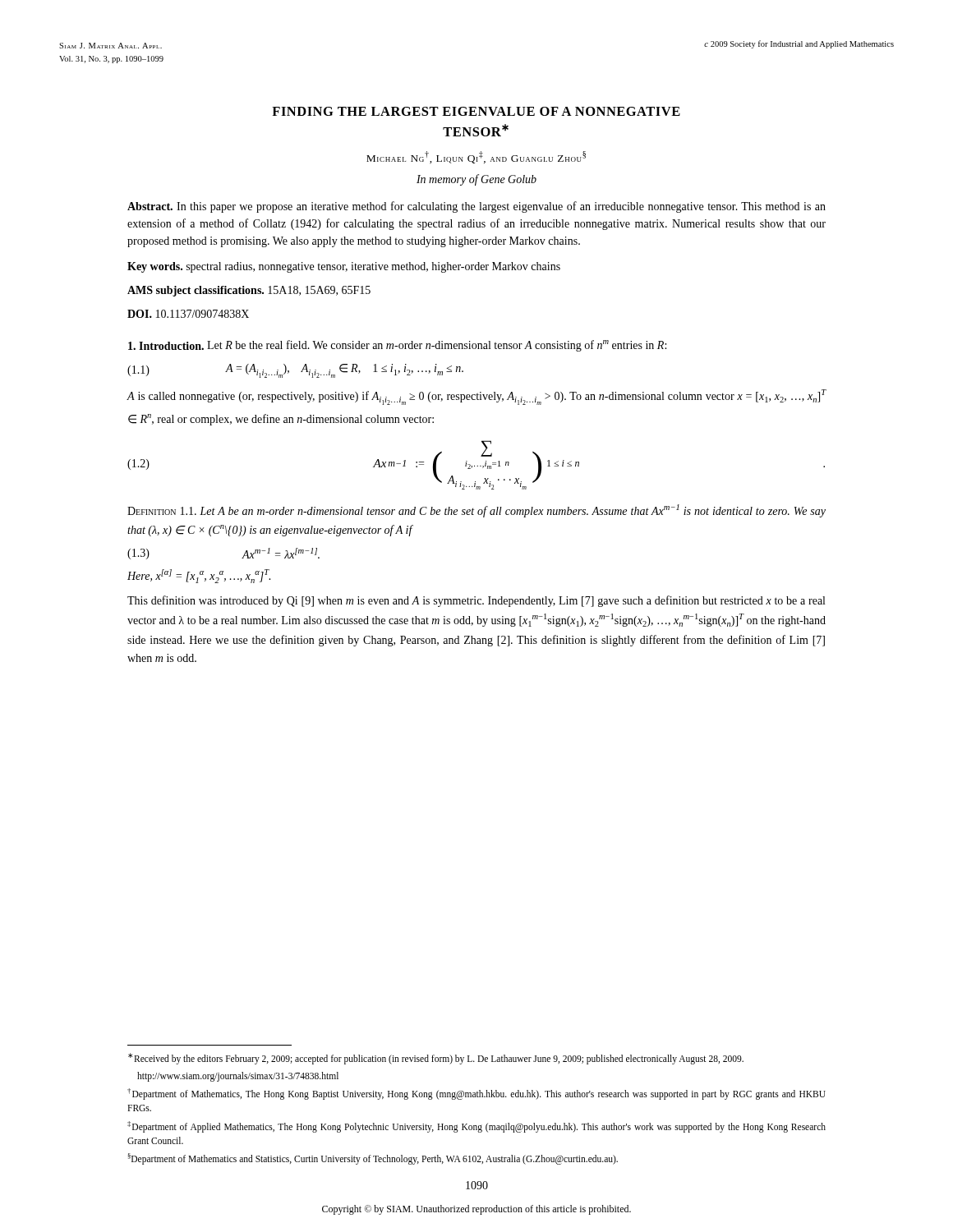The image size is (953, 1232).
Task: Locate the text "In memory of Gene Golub"
Action: click(476, 179)
